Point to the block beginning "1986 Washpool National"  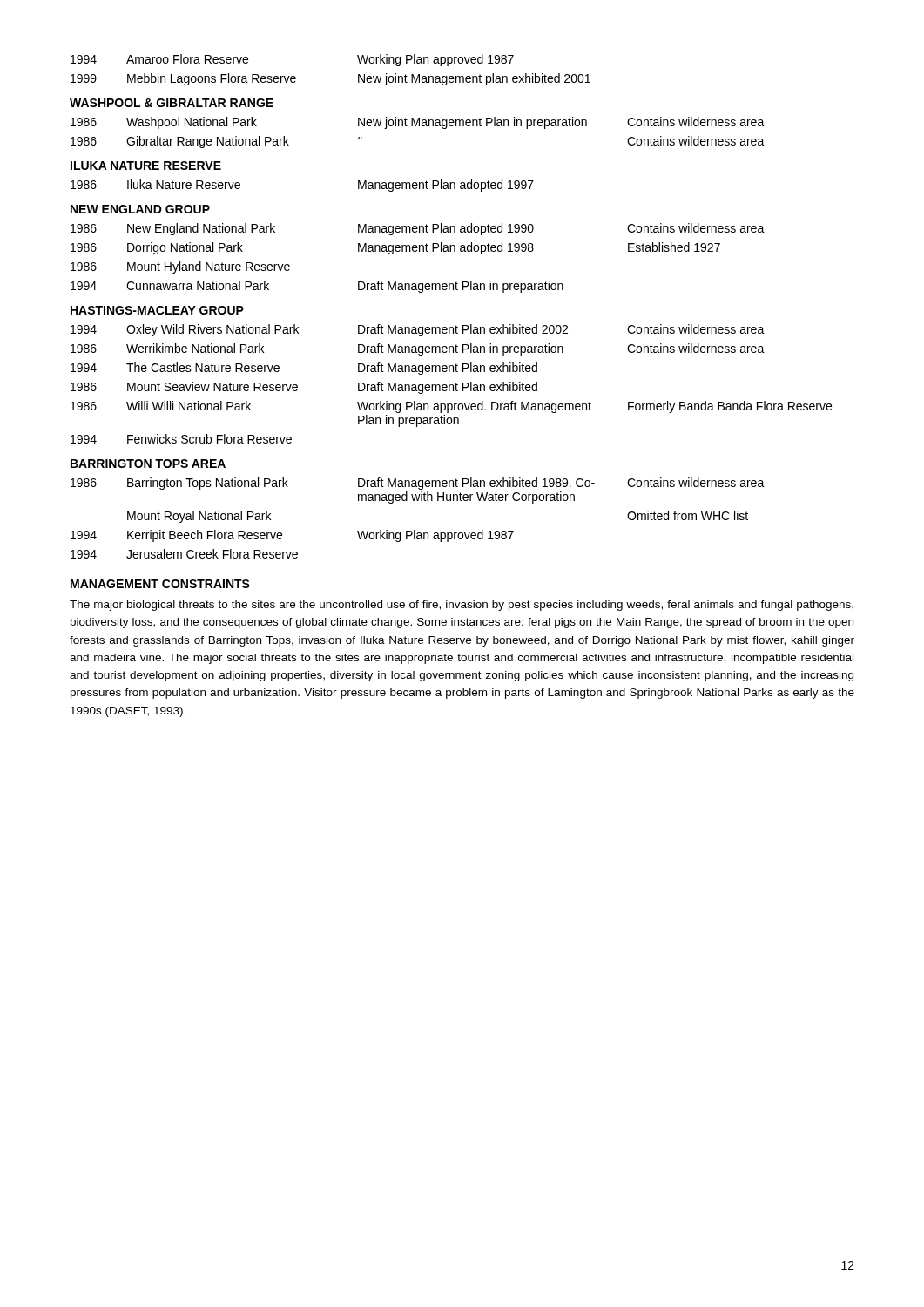pyautogui.click(x=462, y=122)
